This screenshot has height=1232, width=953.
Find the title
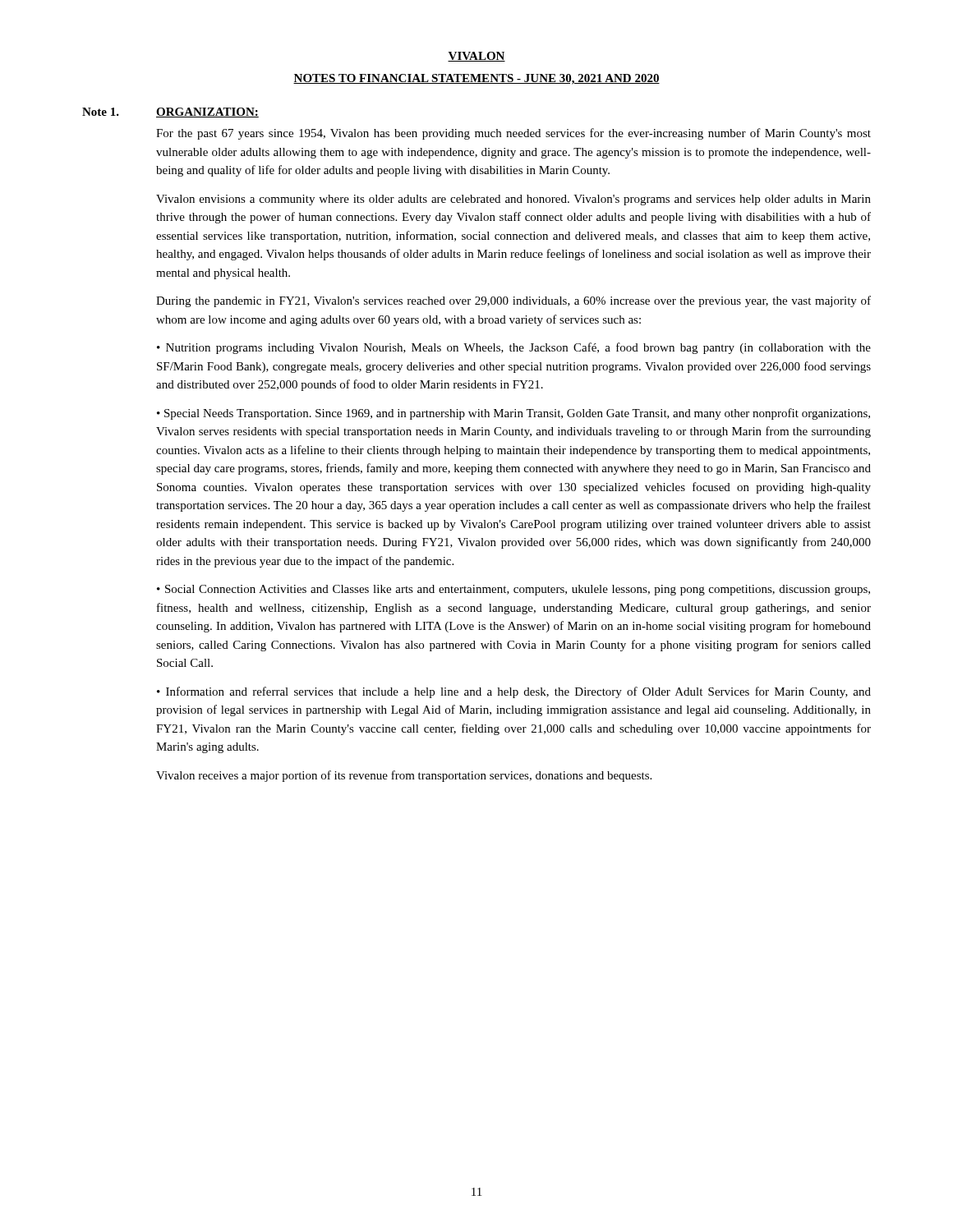coord(476,56)
